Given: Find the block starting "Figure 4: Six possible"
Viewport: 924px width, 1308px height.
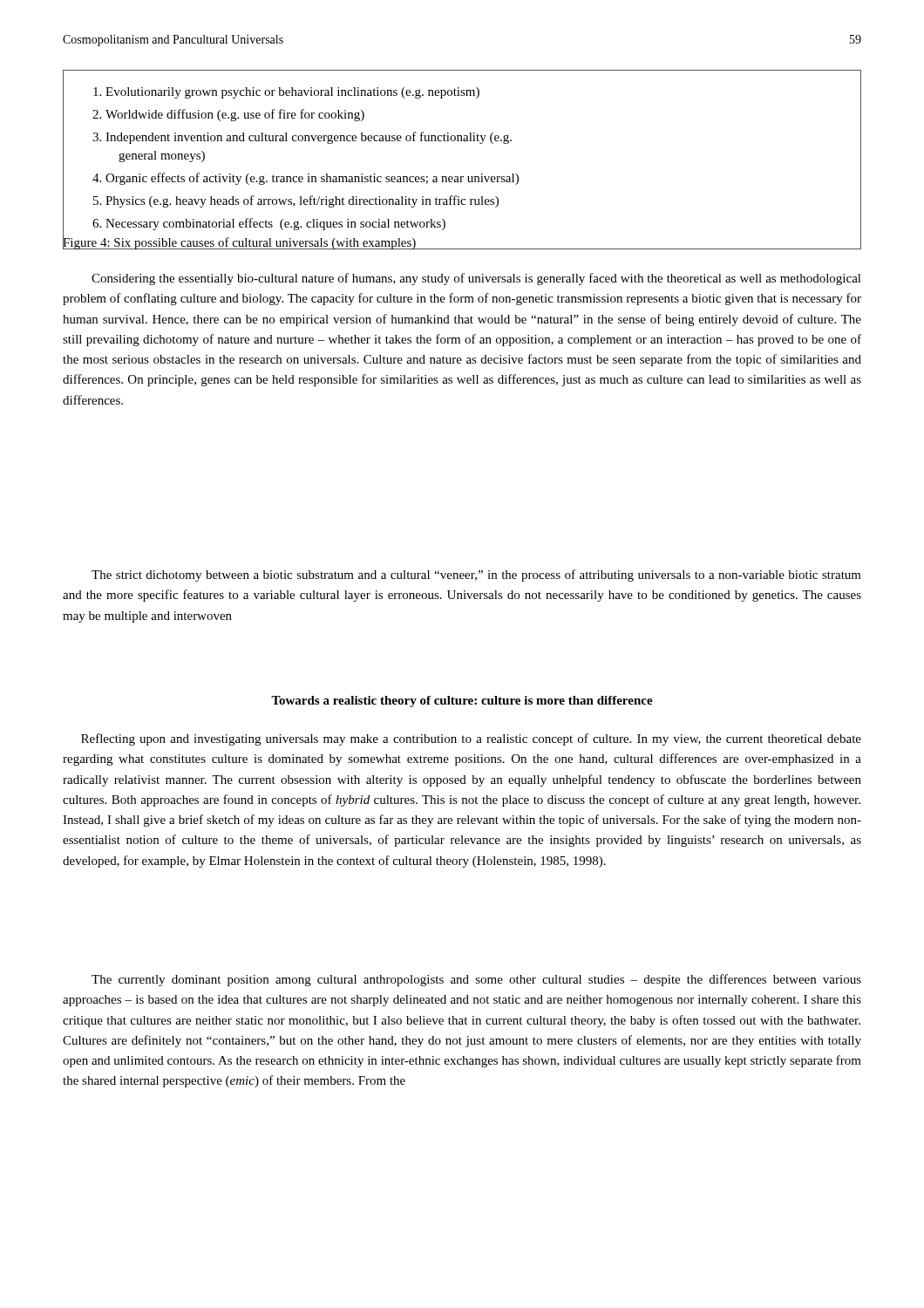Looking at the screenshot, I should tap(239, 242).
